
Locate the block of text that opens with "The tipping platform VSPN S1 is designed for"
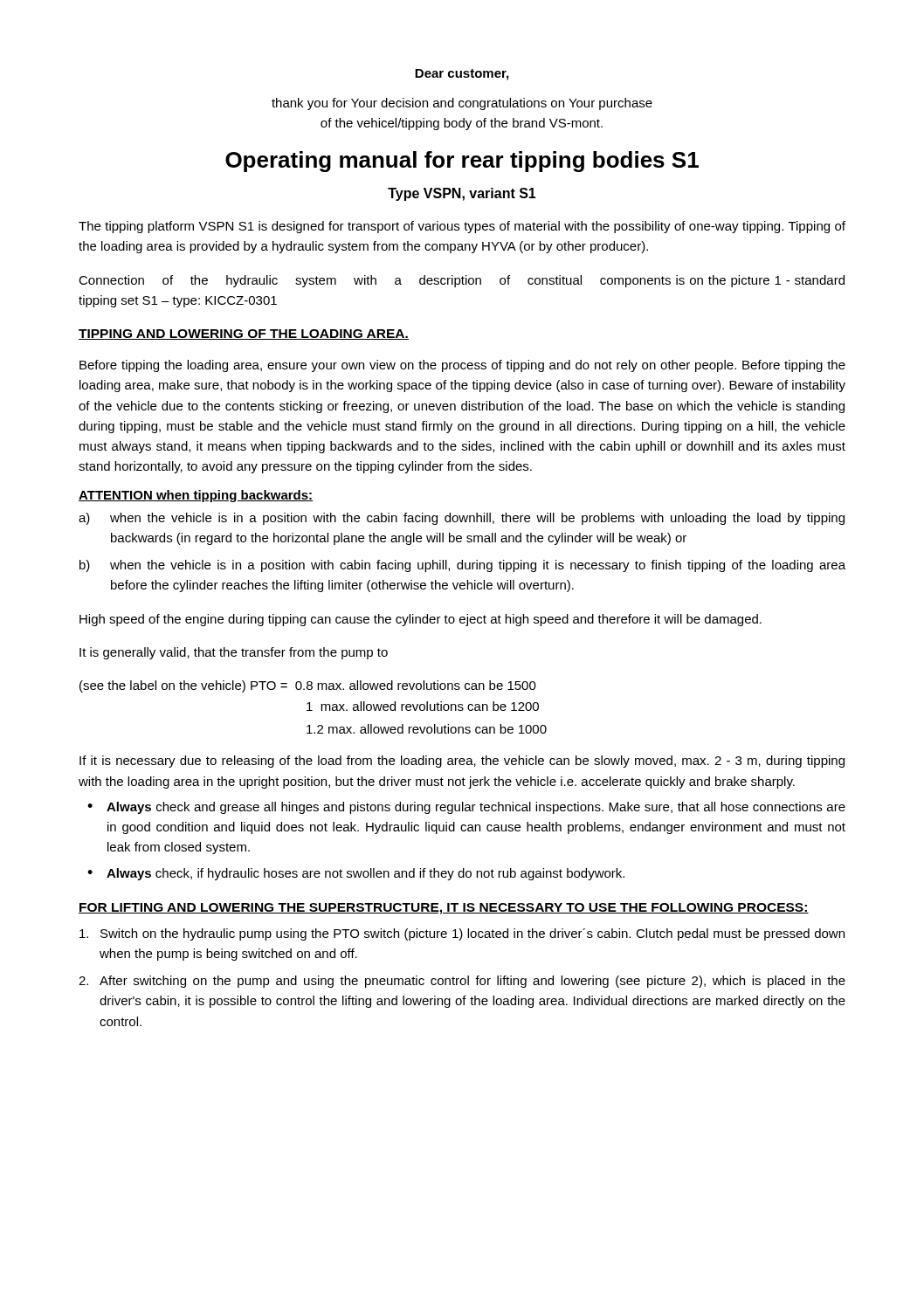click(x=462, y=227)
